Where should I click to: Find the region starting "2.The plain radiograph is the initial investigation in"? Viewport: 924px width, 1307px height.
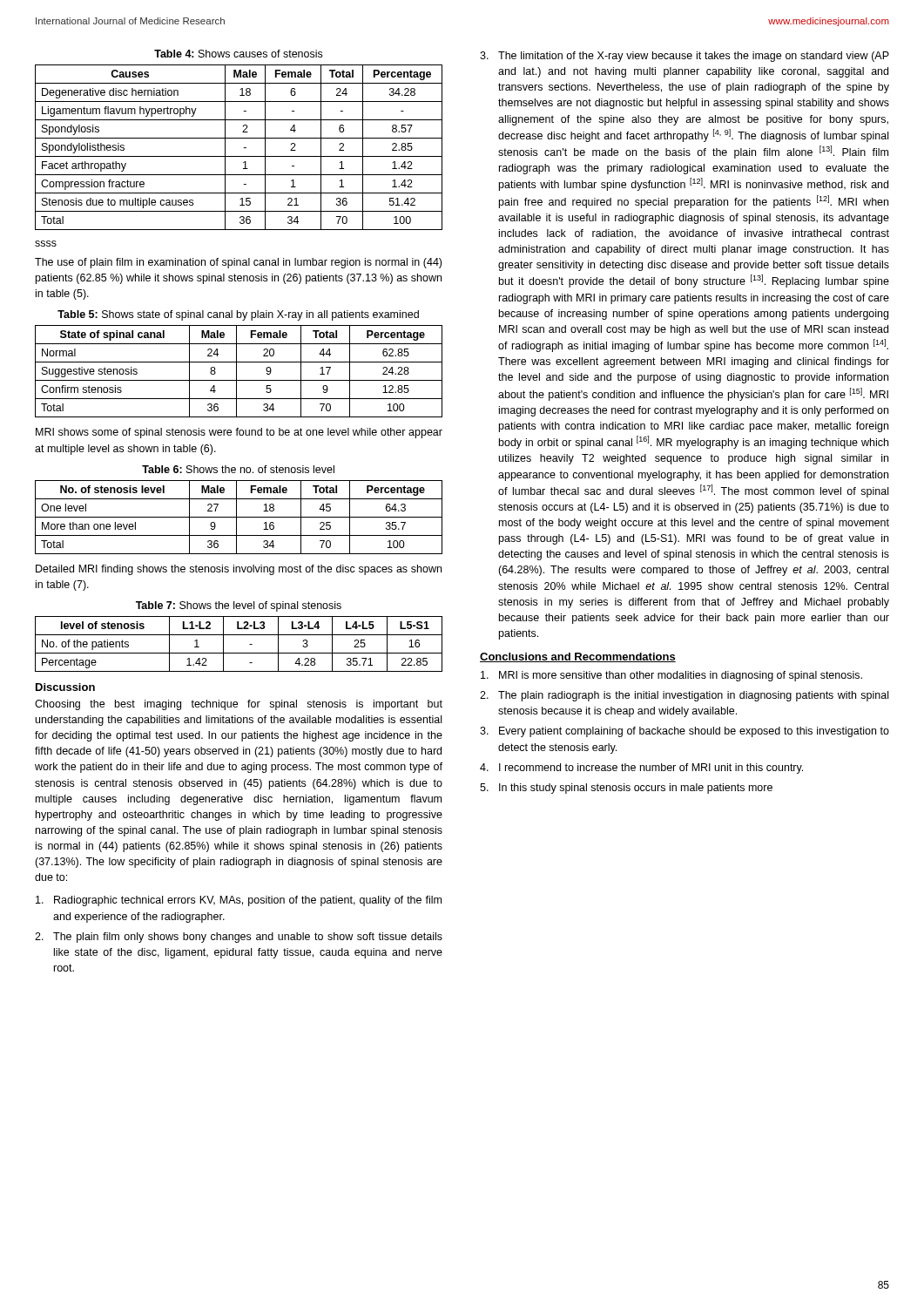coord(684,703)
